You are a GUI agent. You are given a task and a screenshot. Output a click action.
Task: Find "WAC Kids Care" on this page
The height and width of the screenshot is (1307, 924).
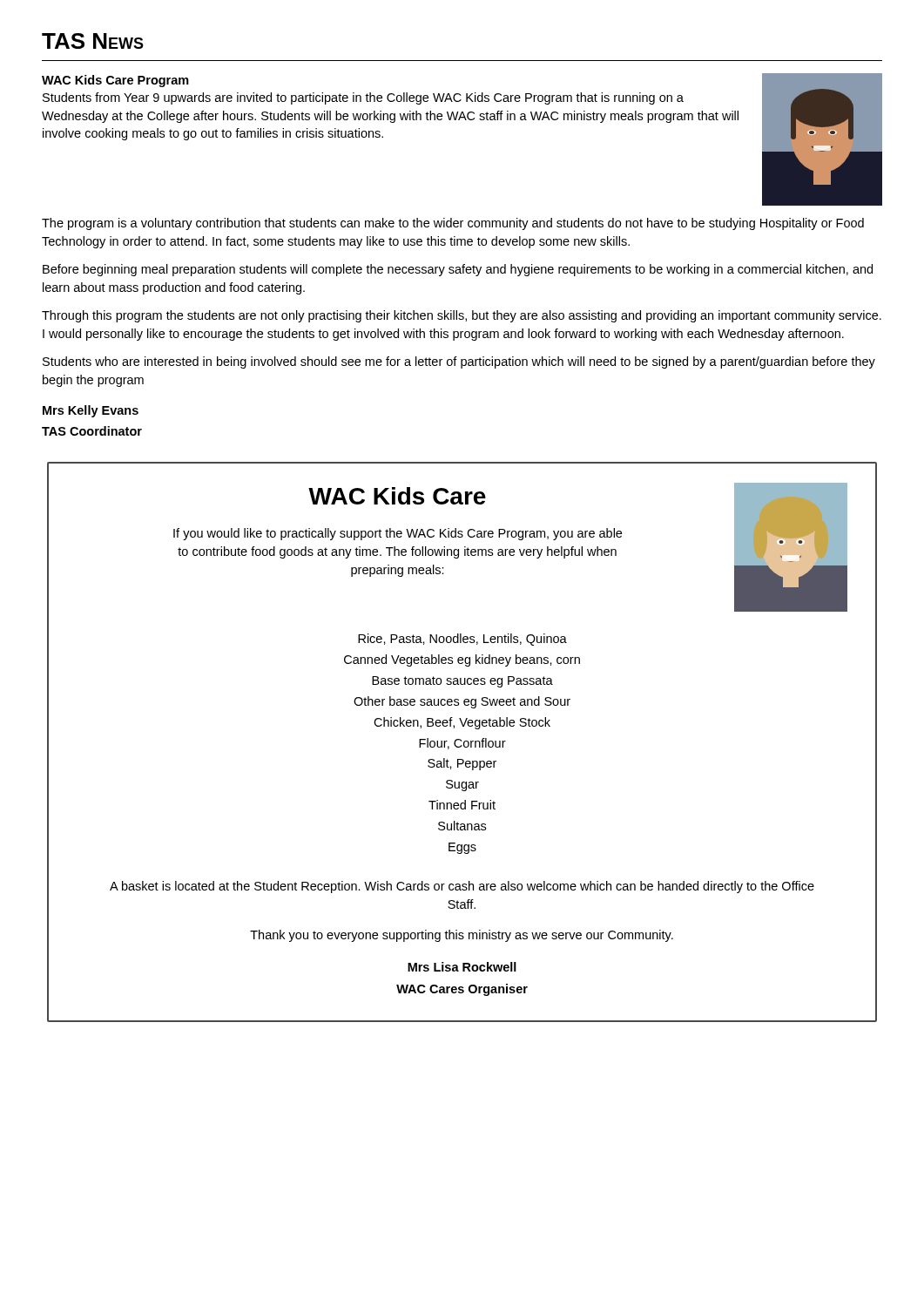tap(398, 496)
